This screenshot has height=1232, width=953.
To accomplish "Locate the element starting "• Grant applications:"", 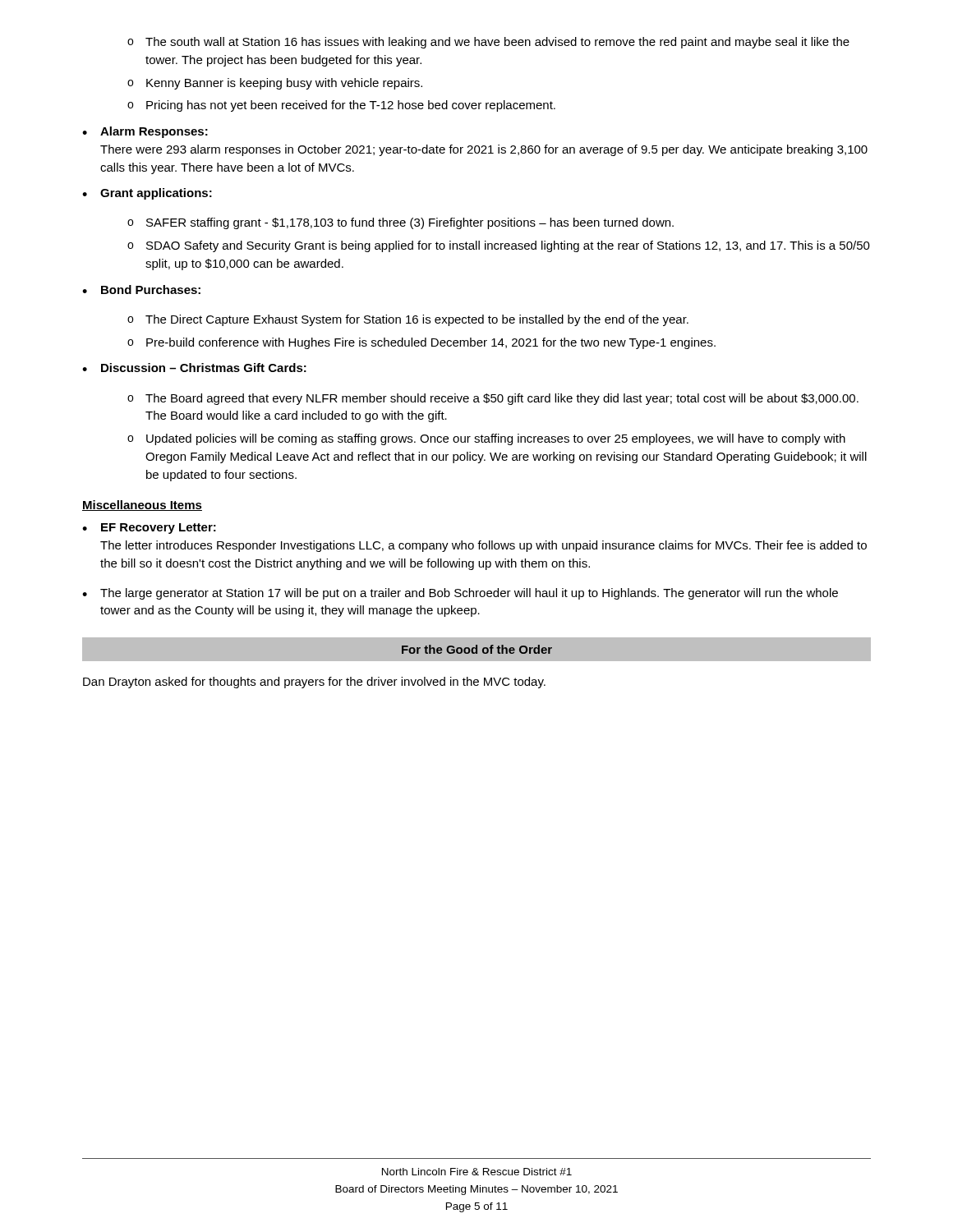I will (147, 194).
